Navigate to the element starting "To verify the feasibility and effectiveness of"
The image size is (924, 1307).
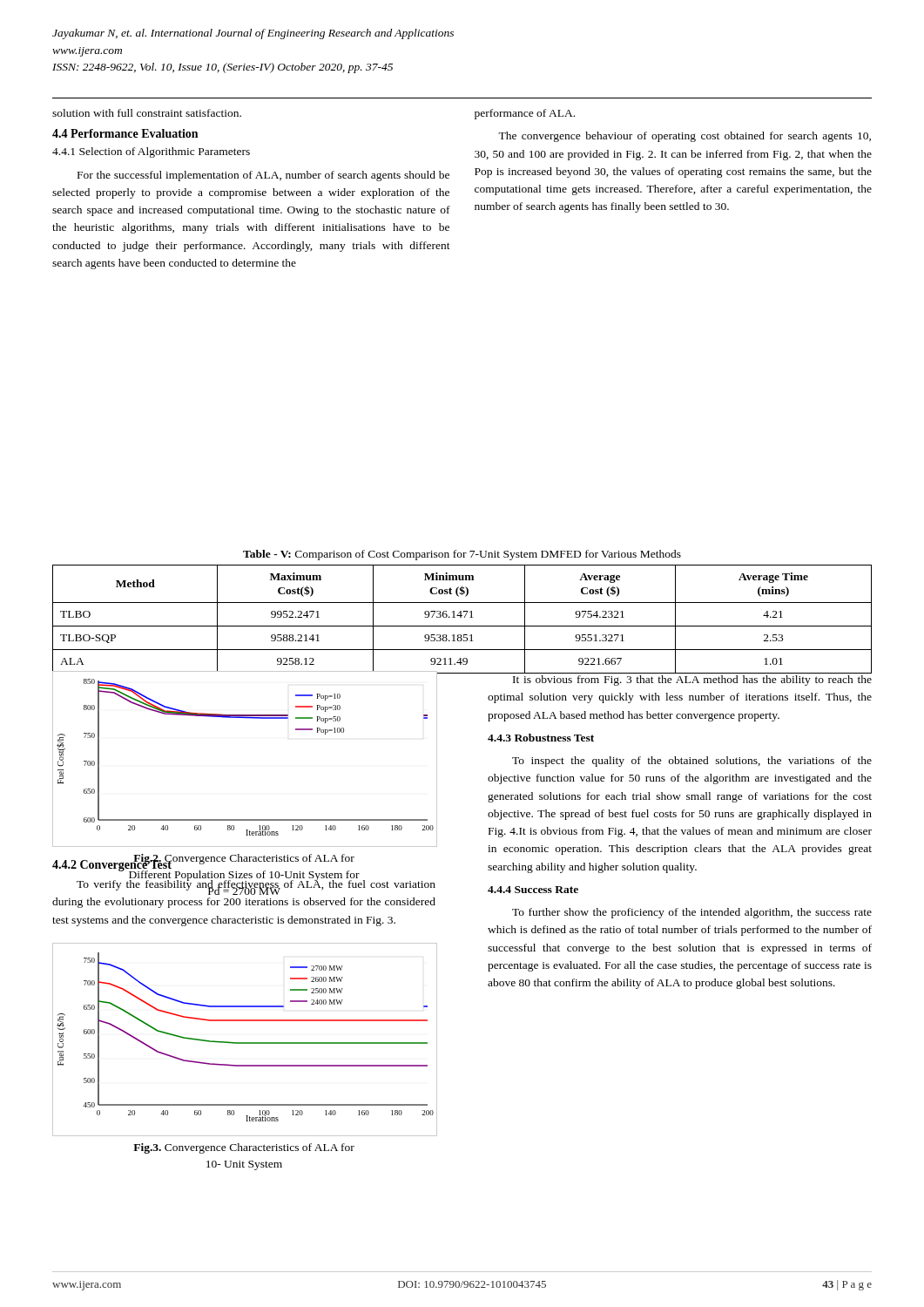pyautogui.click(x=244, y=902)
